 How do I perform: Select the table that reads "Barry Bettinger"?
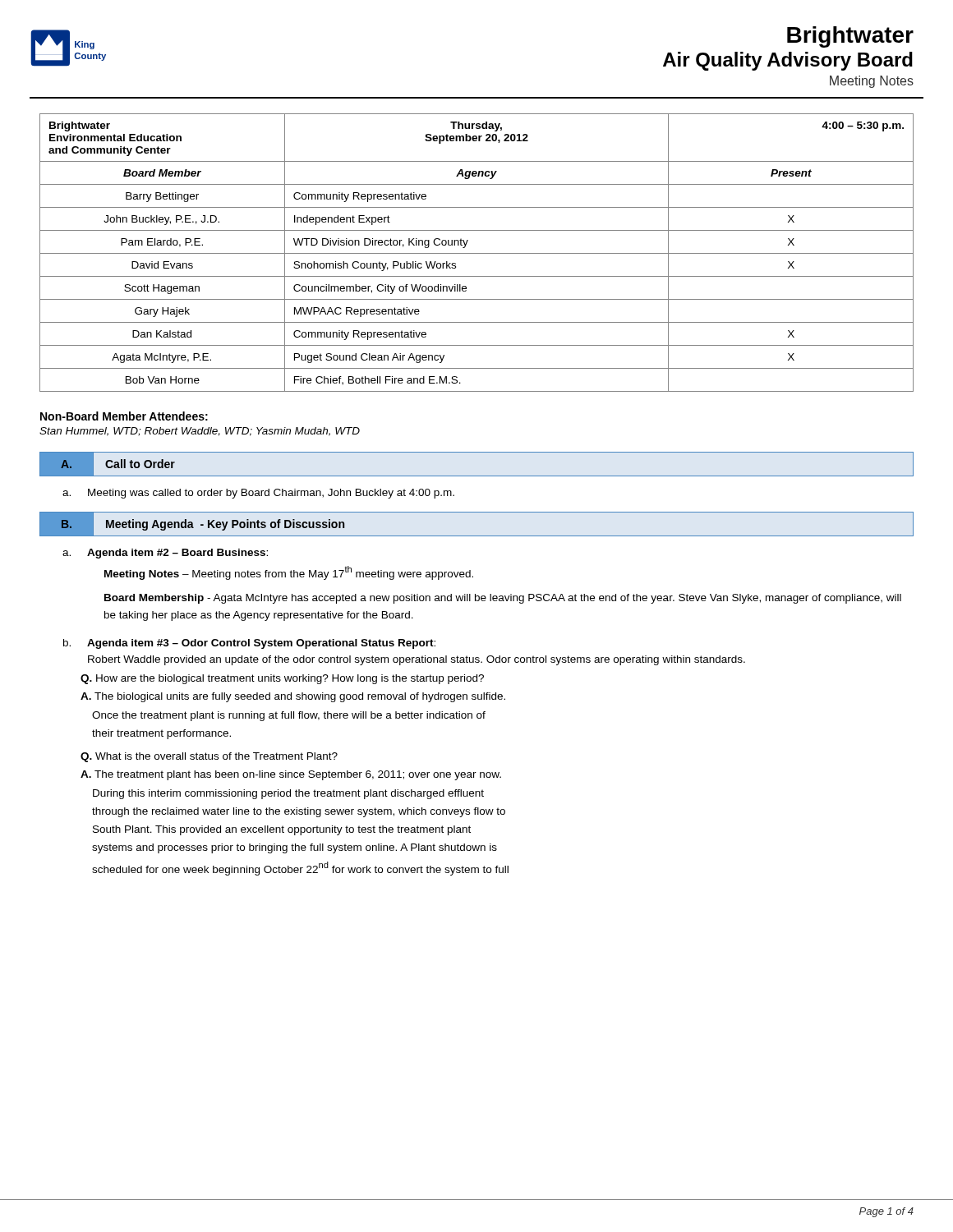coord(476,252)
